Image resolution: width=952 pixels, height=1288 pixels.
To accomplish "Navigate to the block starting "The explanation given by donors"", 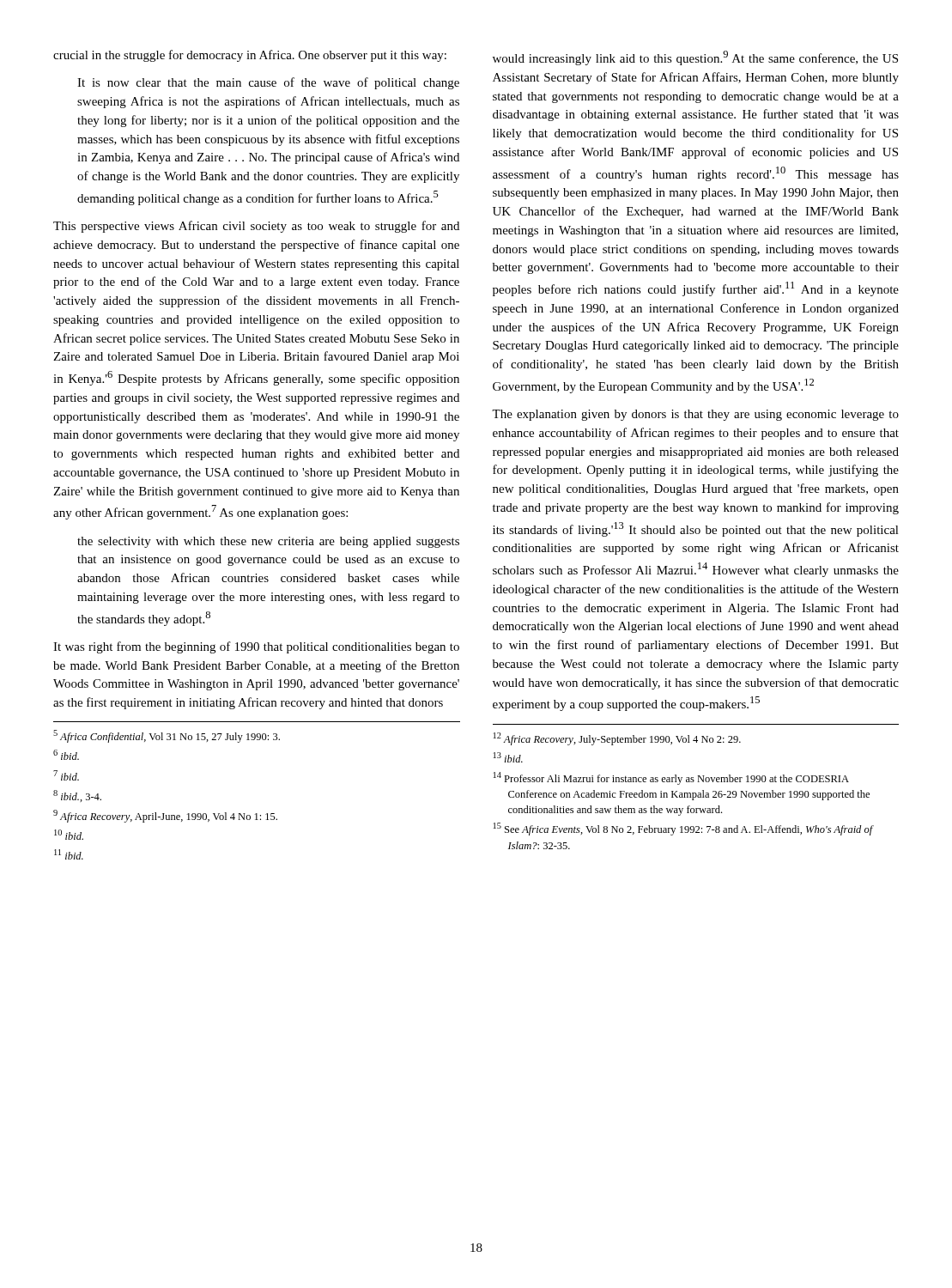I will (x=696, y=560).
